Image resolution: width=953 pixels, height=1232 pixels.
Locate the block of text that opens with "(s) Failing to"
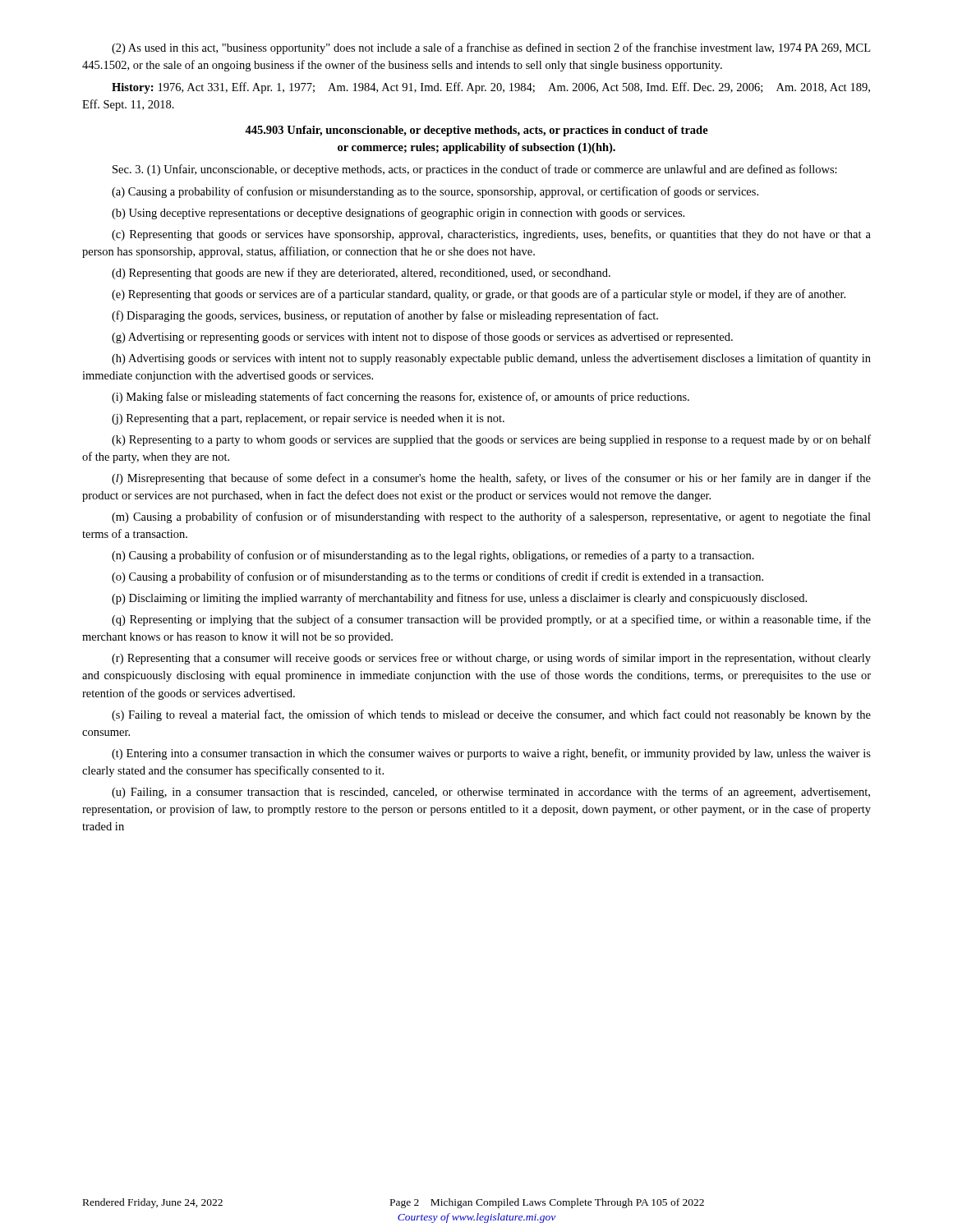[476, 723]
